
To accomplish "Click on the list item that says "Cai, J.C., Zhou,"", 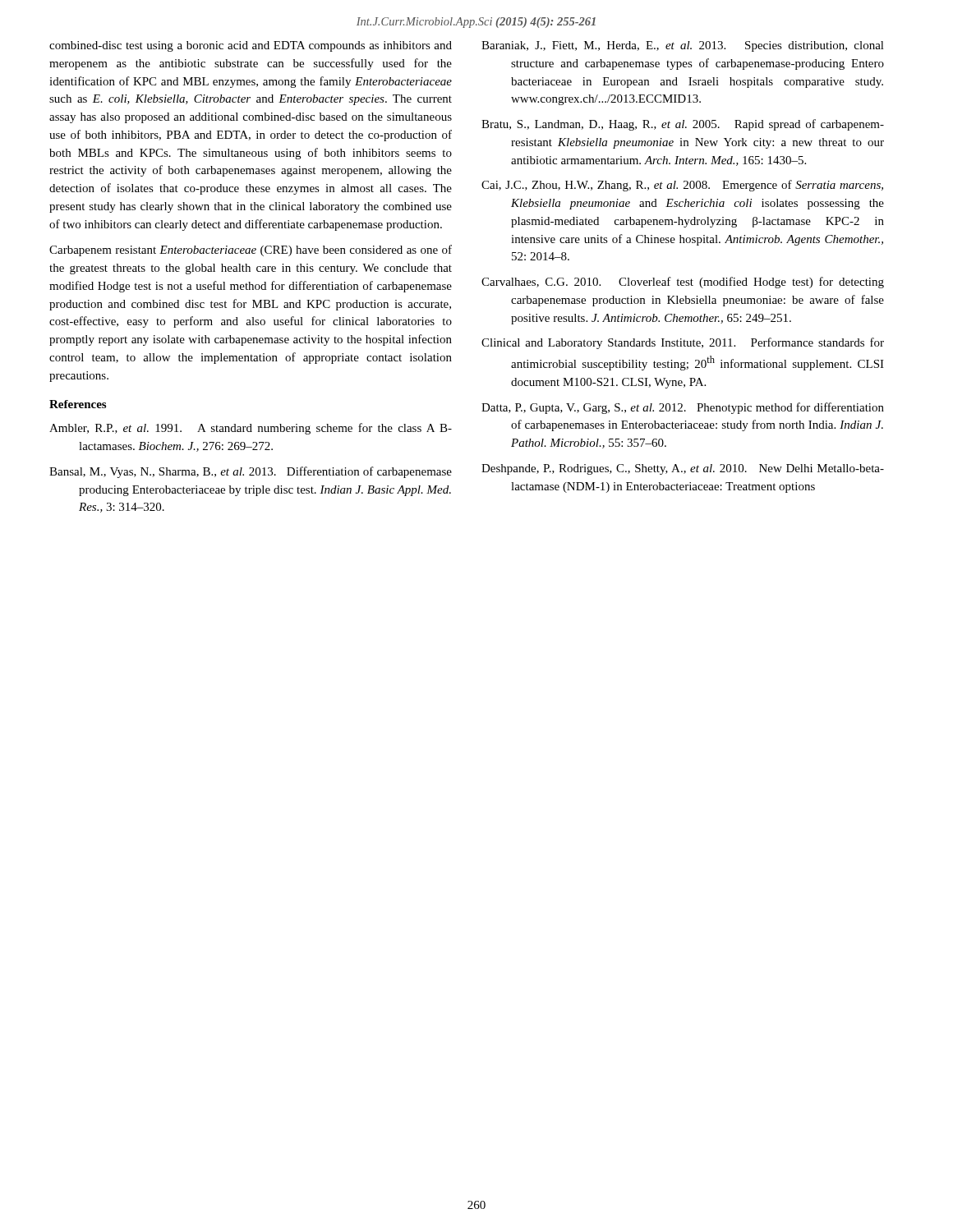I will [683, 221].
